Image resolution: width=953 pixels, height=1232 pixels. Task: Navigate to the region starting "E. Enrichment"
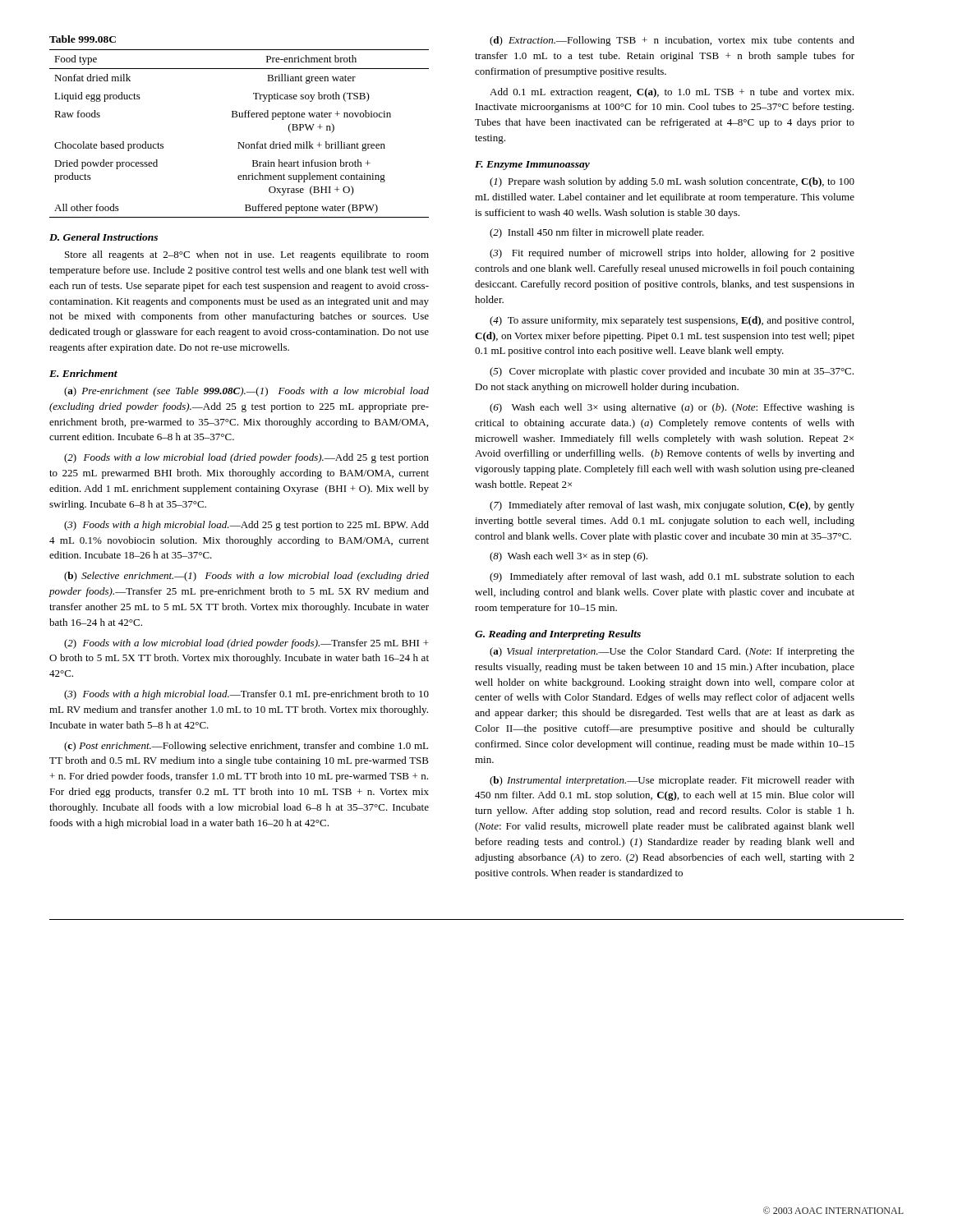click(x=83, y=373)
